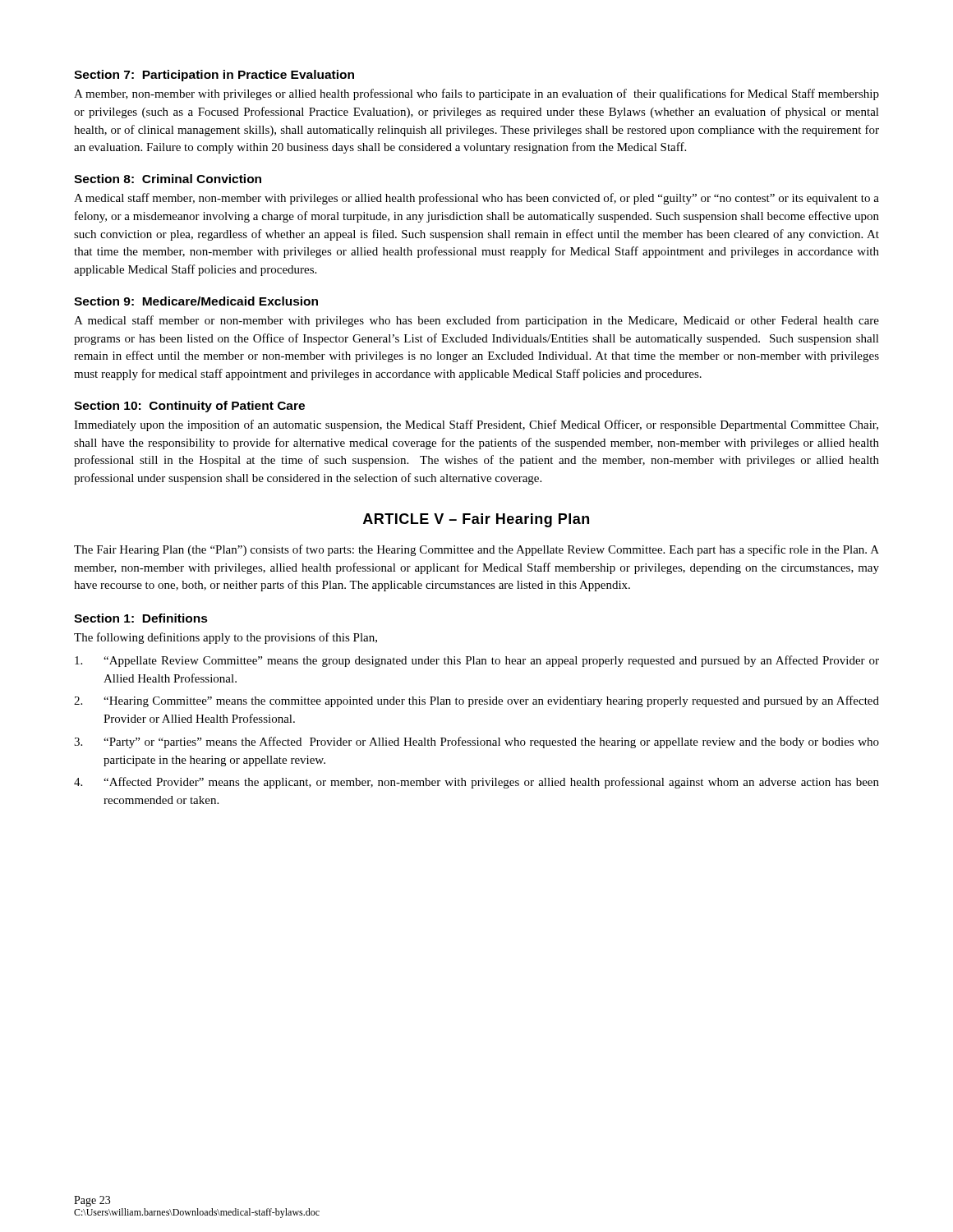Click the title that begins "ARTICLE V –"
Viewport: 953px width, 1232px height.
click(476, 519)
